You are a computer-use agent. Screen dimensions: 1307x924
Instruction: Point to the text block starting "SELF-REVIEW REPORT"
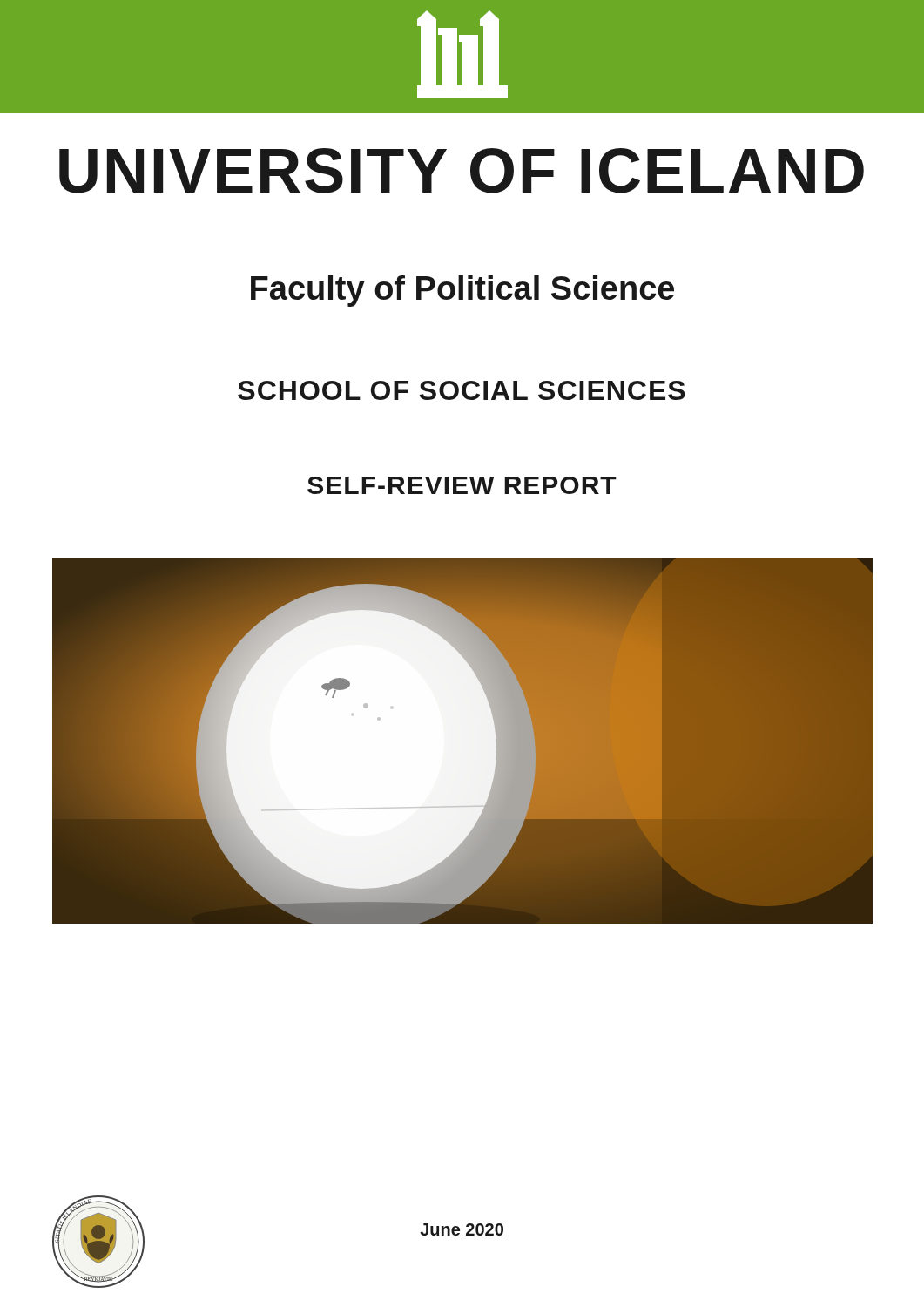coord(462,485)
